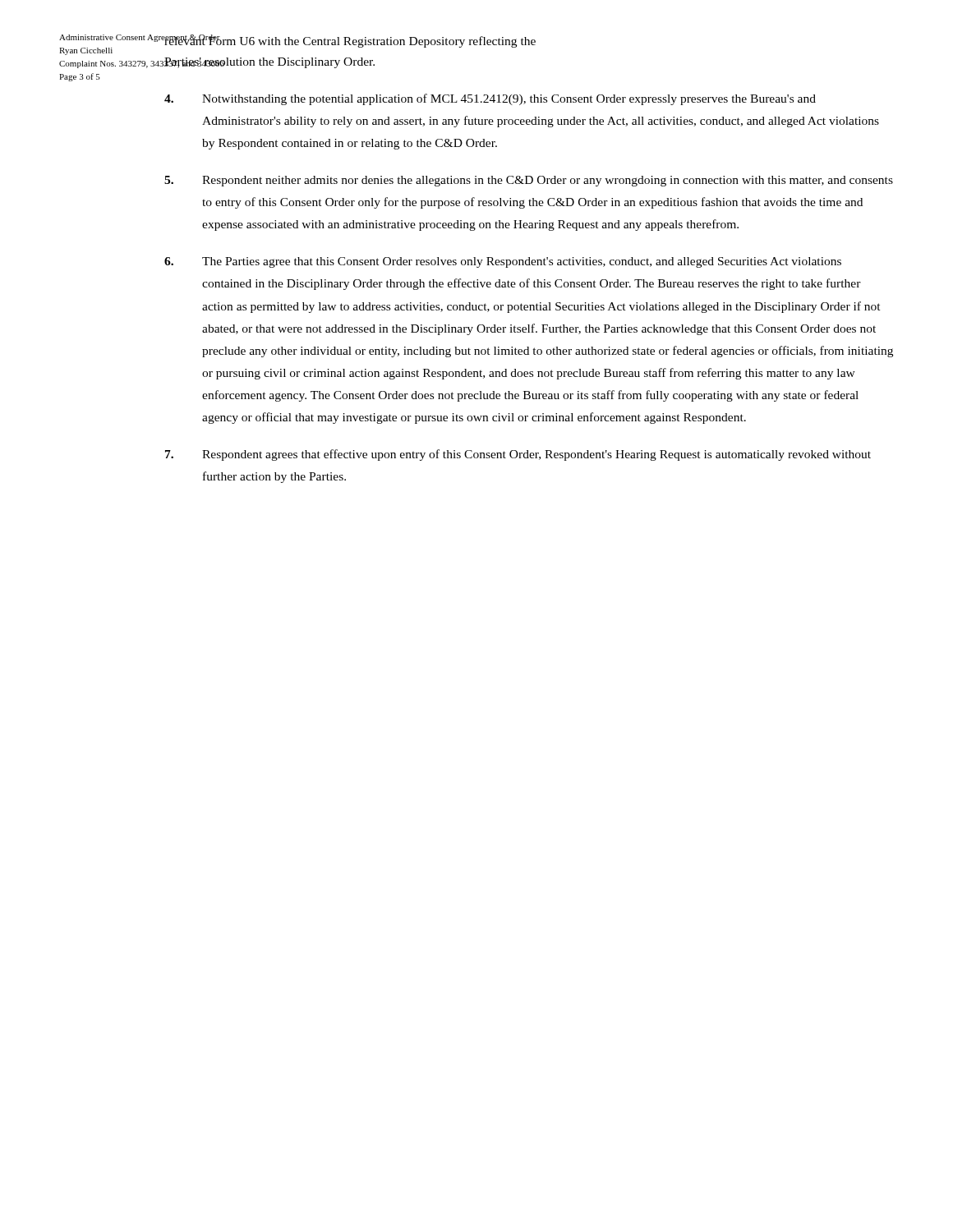Viewport: 953px width, 1232px height.
Task: Find the text block that says "Respondent neither admits nor denies"
Action: click(529, 202)
